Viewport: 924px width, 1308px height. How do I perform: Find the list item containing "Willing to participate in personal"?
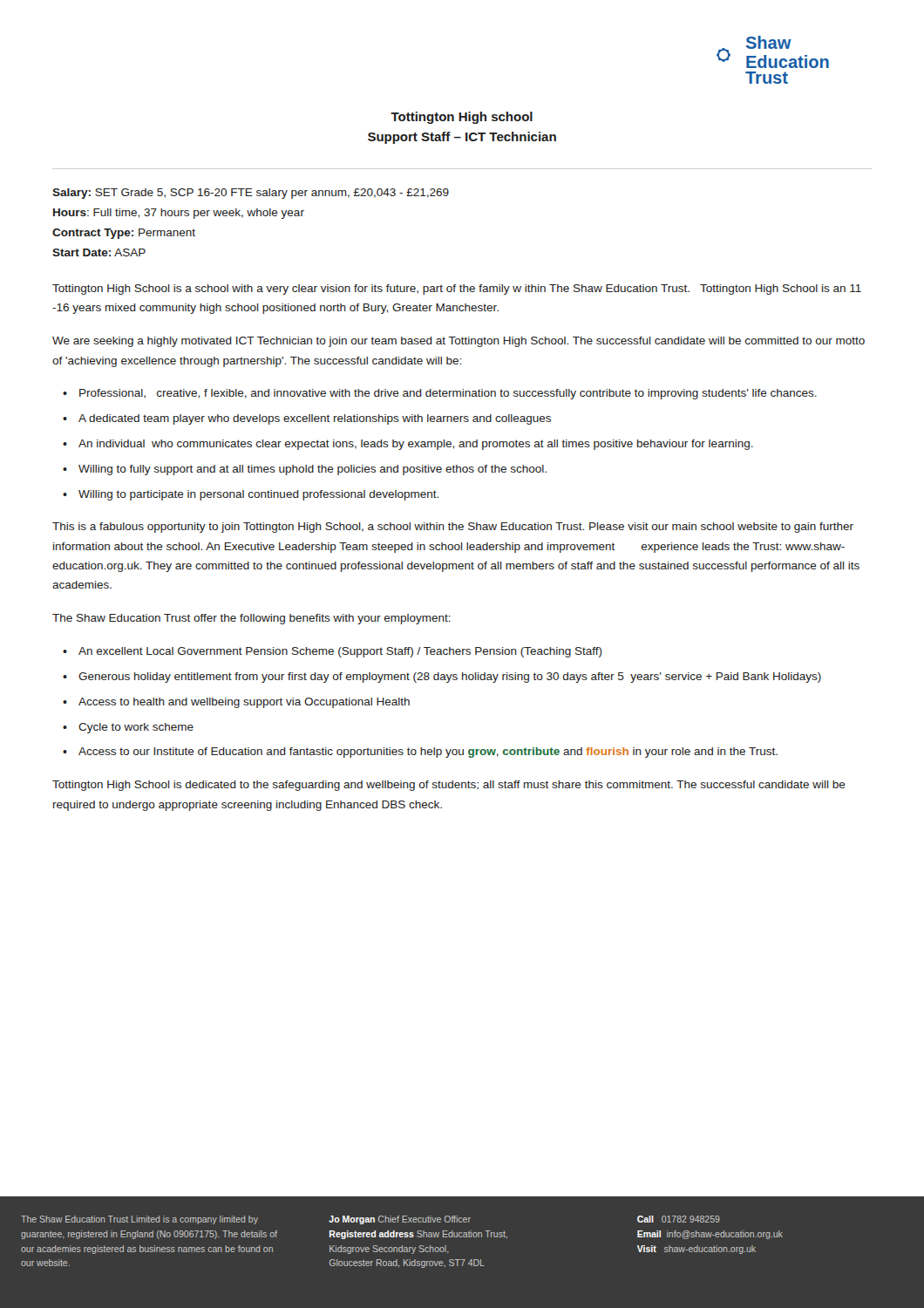pyautogui.click(x=259, y=494)
